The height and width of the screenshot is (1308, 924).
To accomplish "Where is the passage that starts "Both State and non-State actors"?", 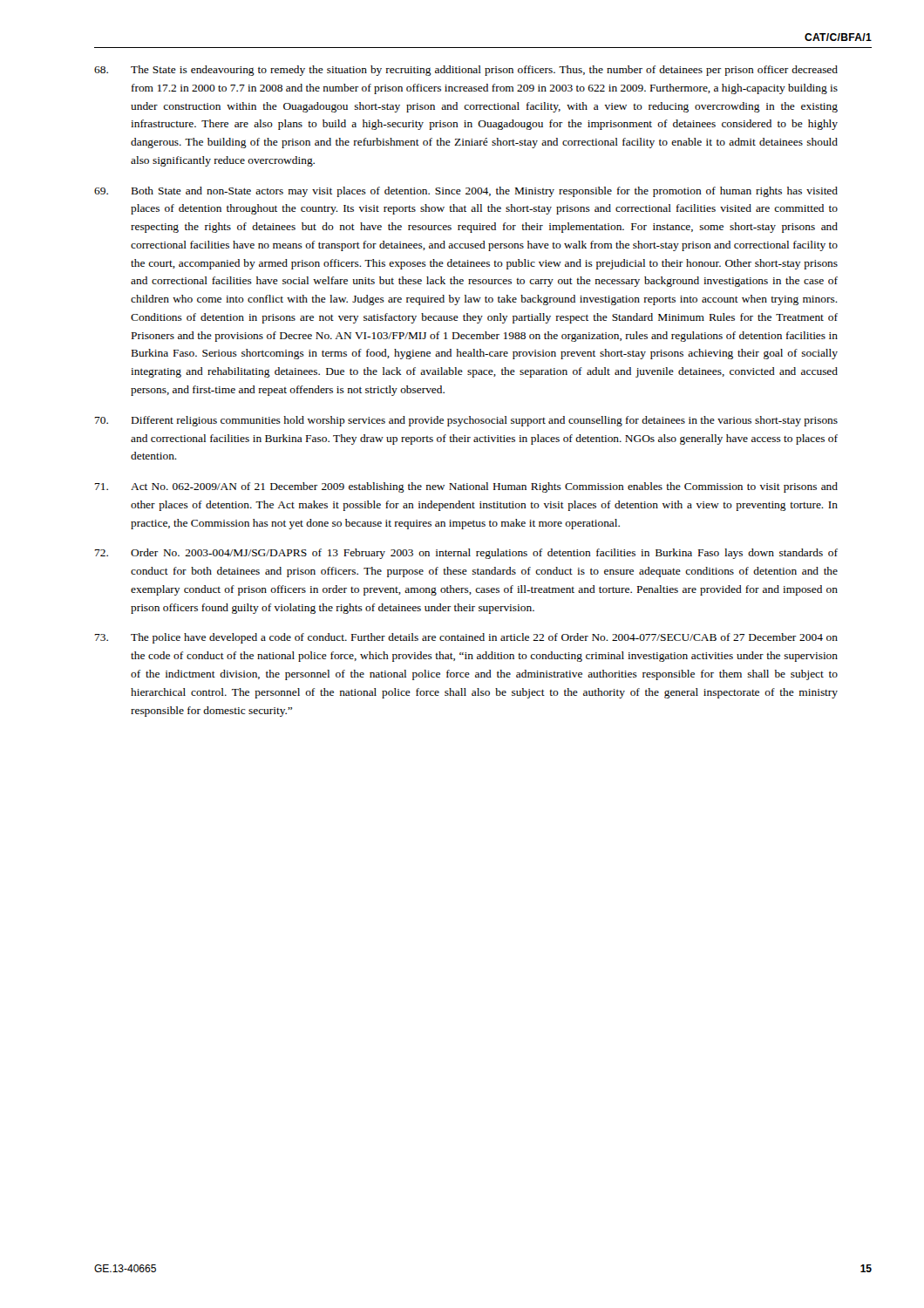I will [x=466, y=291].
